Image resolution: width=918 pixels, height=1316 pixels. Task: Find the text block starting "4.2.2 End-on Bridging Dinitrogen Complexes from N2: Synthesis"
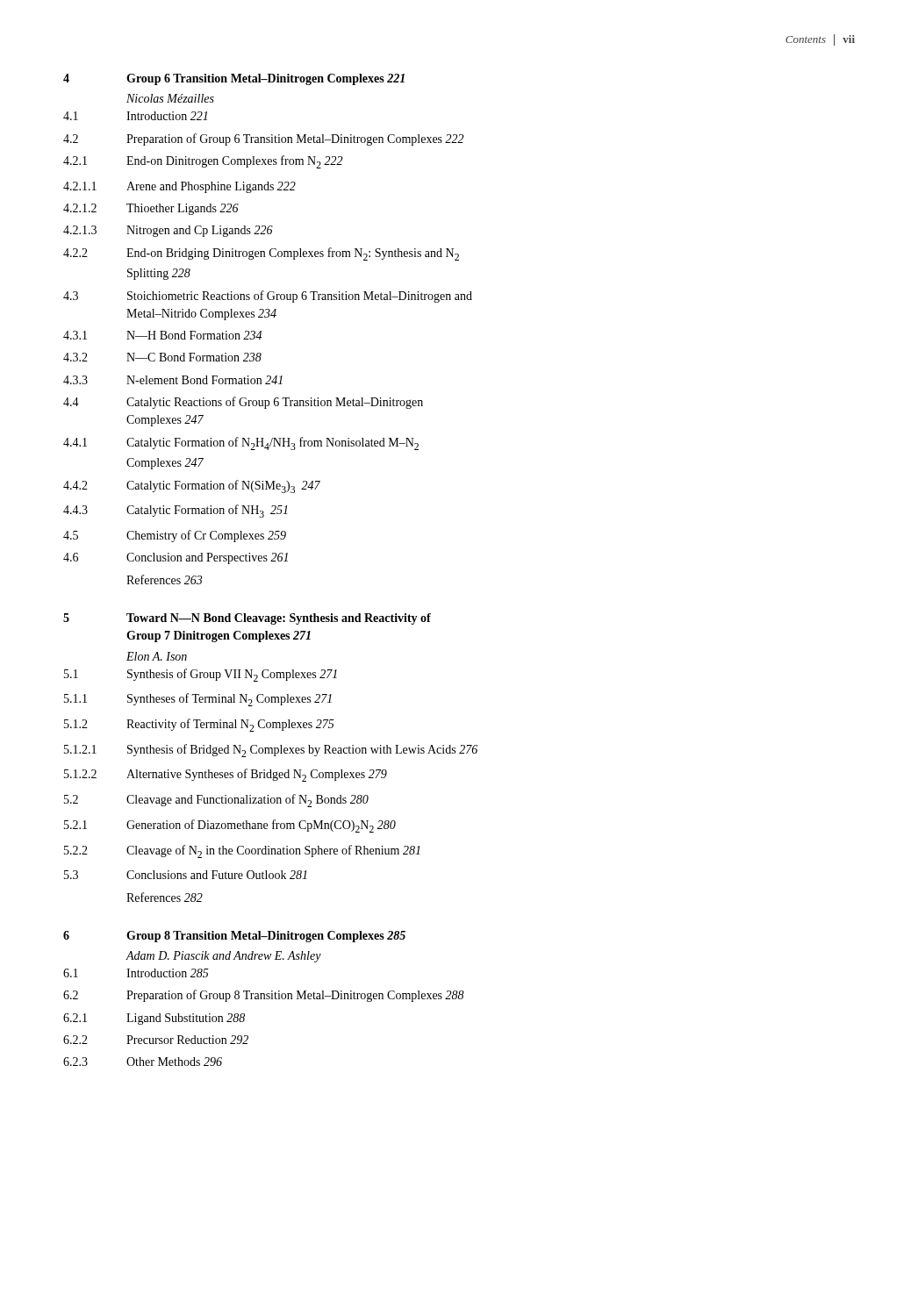pyautogui.click(x=459, y=264)
